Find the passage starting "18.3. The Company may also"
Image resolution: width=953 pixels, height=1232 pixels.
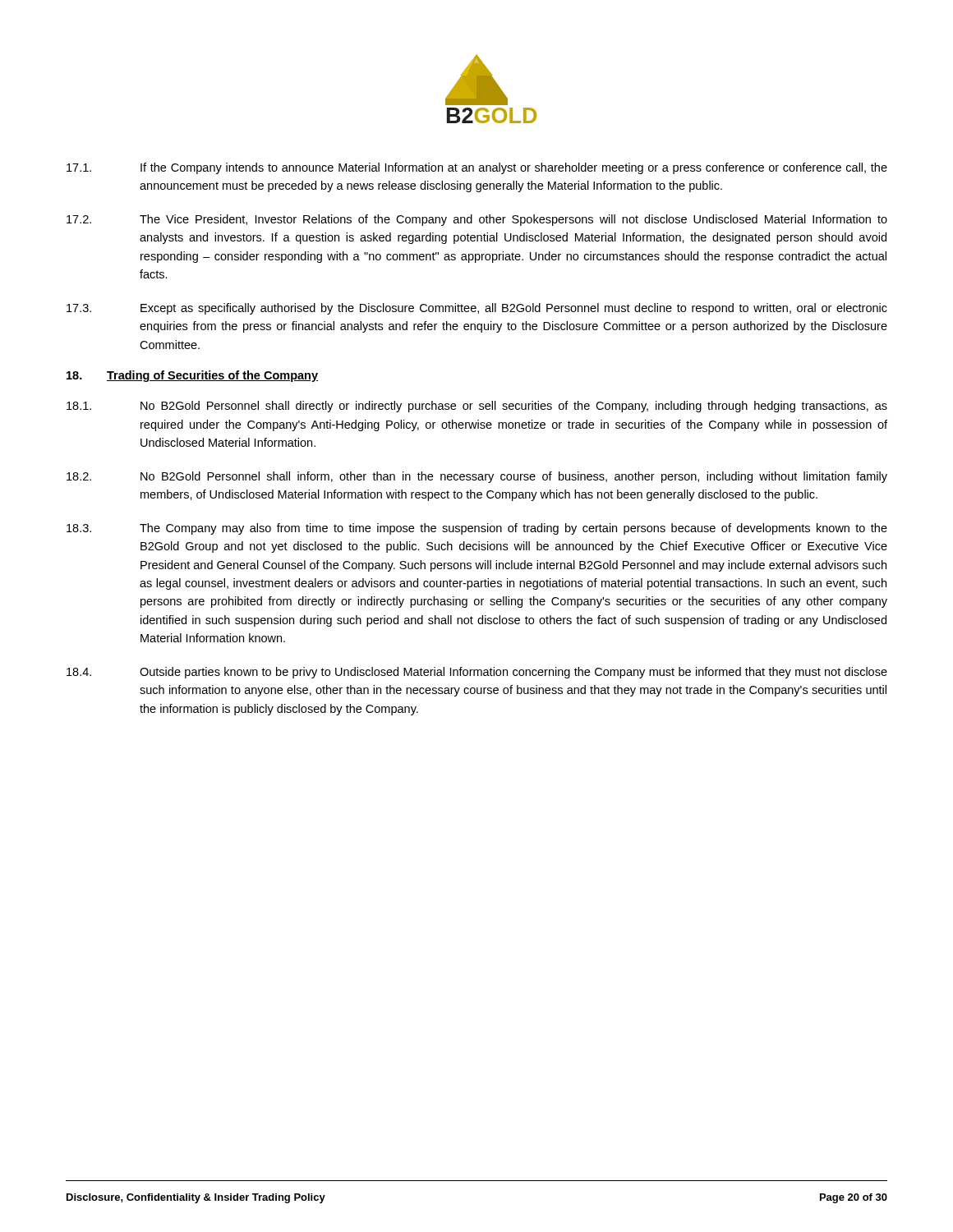click(476, 583)
